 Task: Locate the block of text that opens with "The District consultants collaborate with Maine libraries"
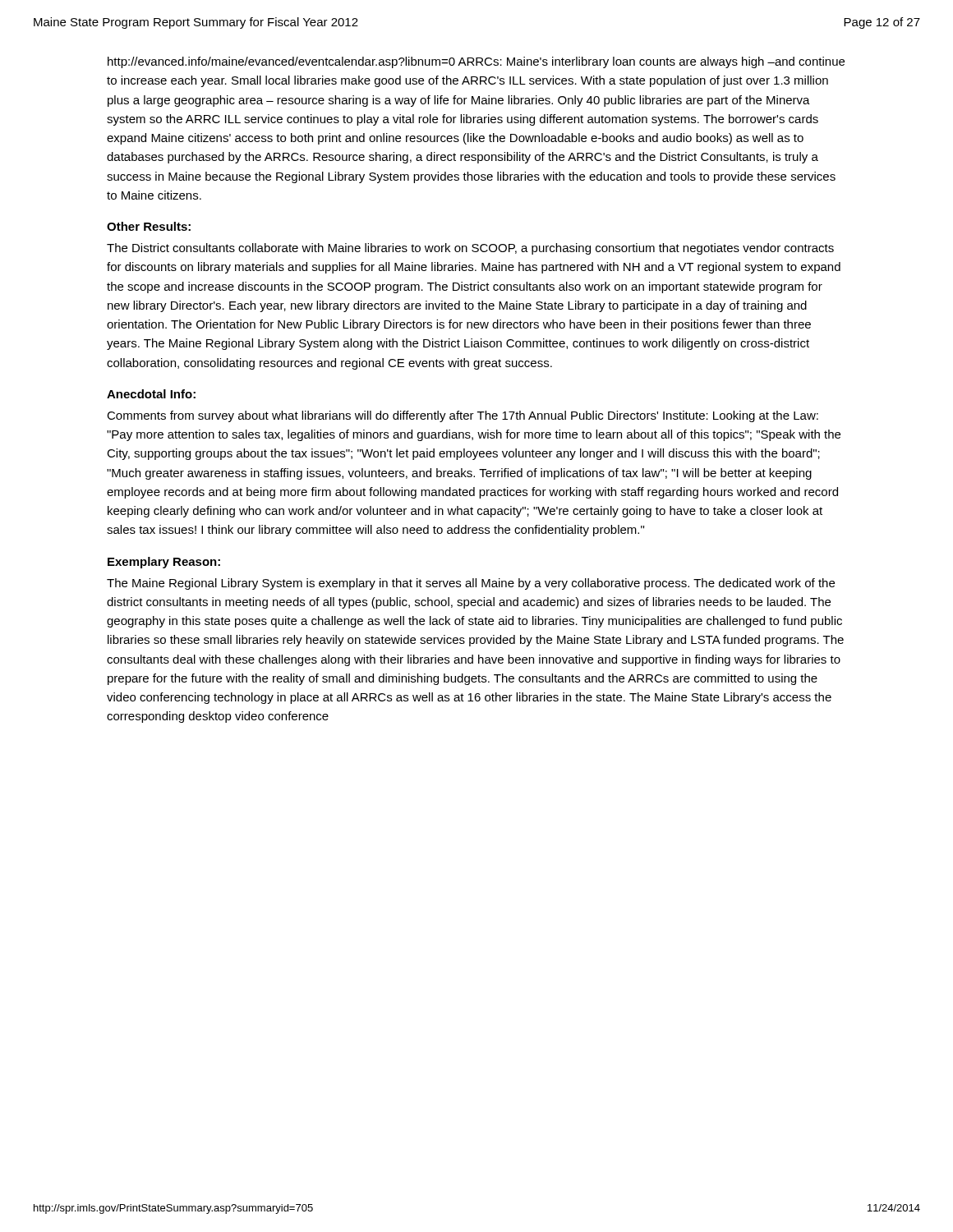pyautogui.click(x=474, y=305)
